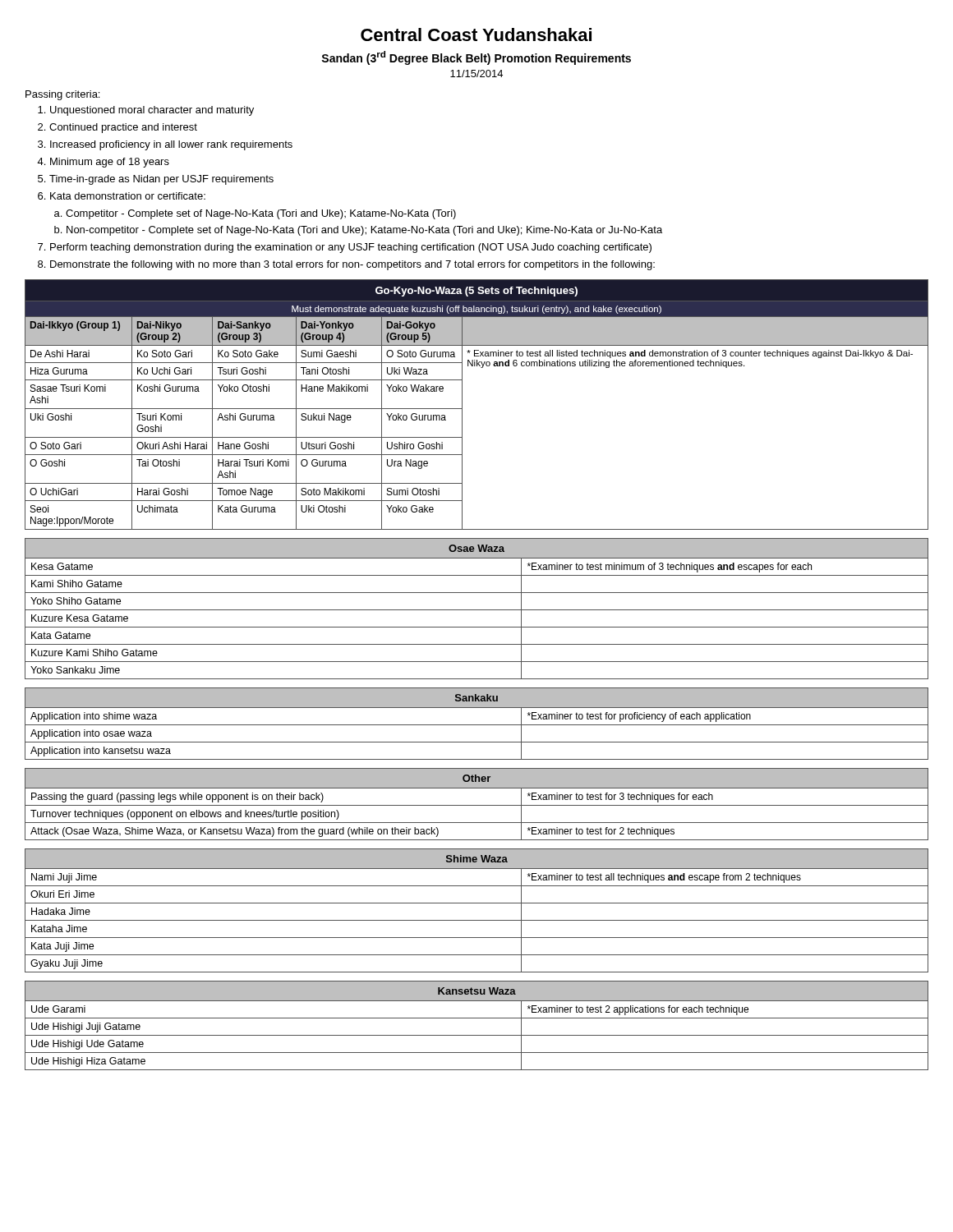Click on the table containing "Turnover techniques (opponent"
953x1232 pixels.
(x=476, y=804)
